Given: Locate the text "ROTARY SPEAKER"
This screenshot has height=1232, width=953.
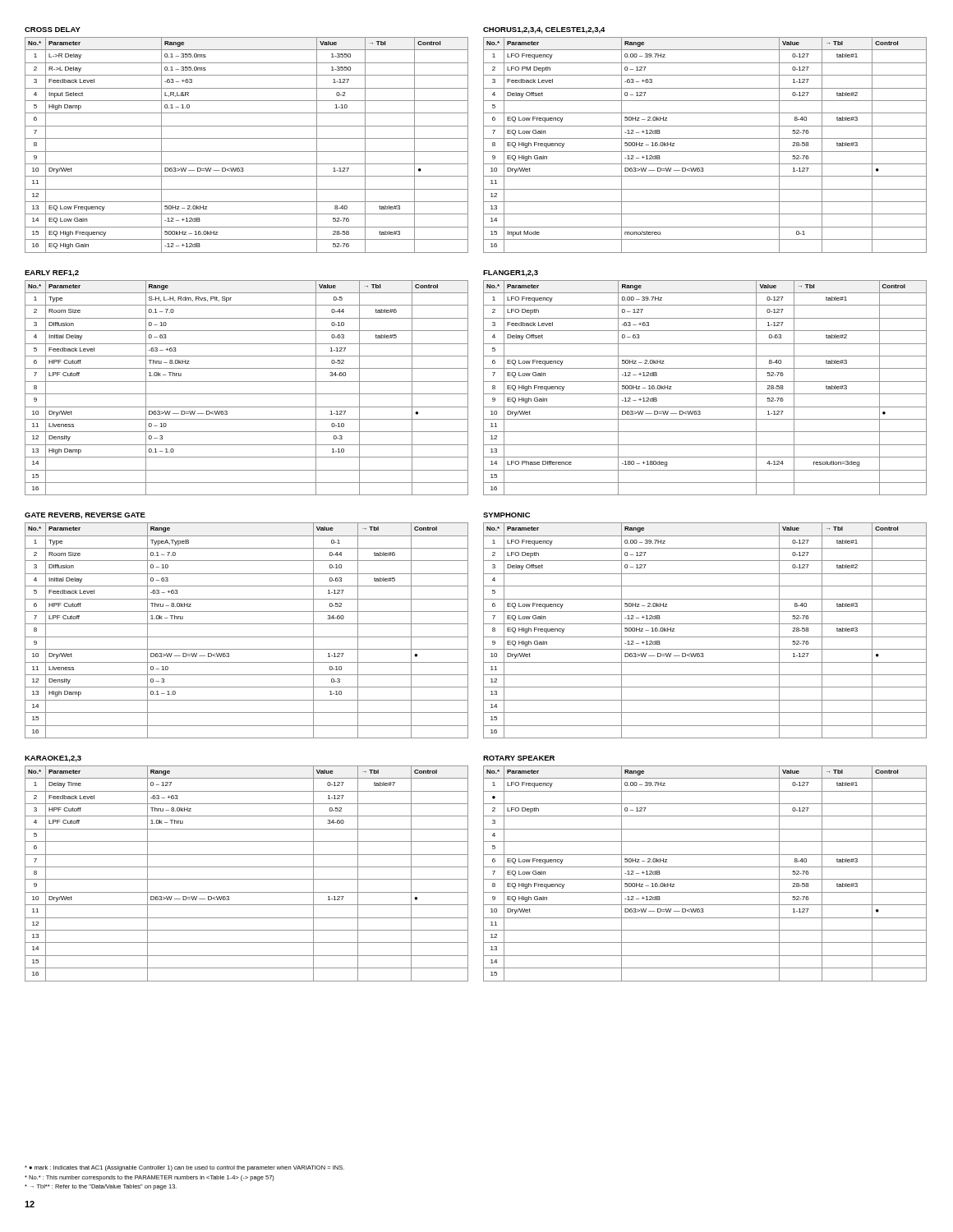Looking at the screenshot, I should [519, 758].
